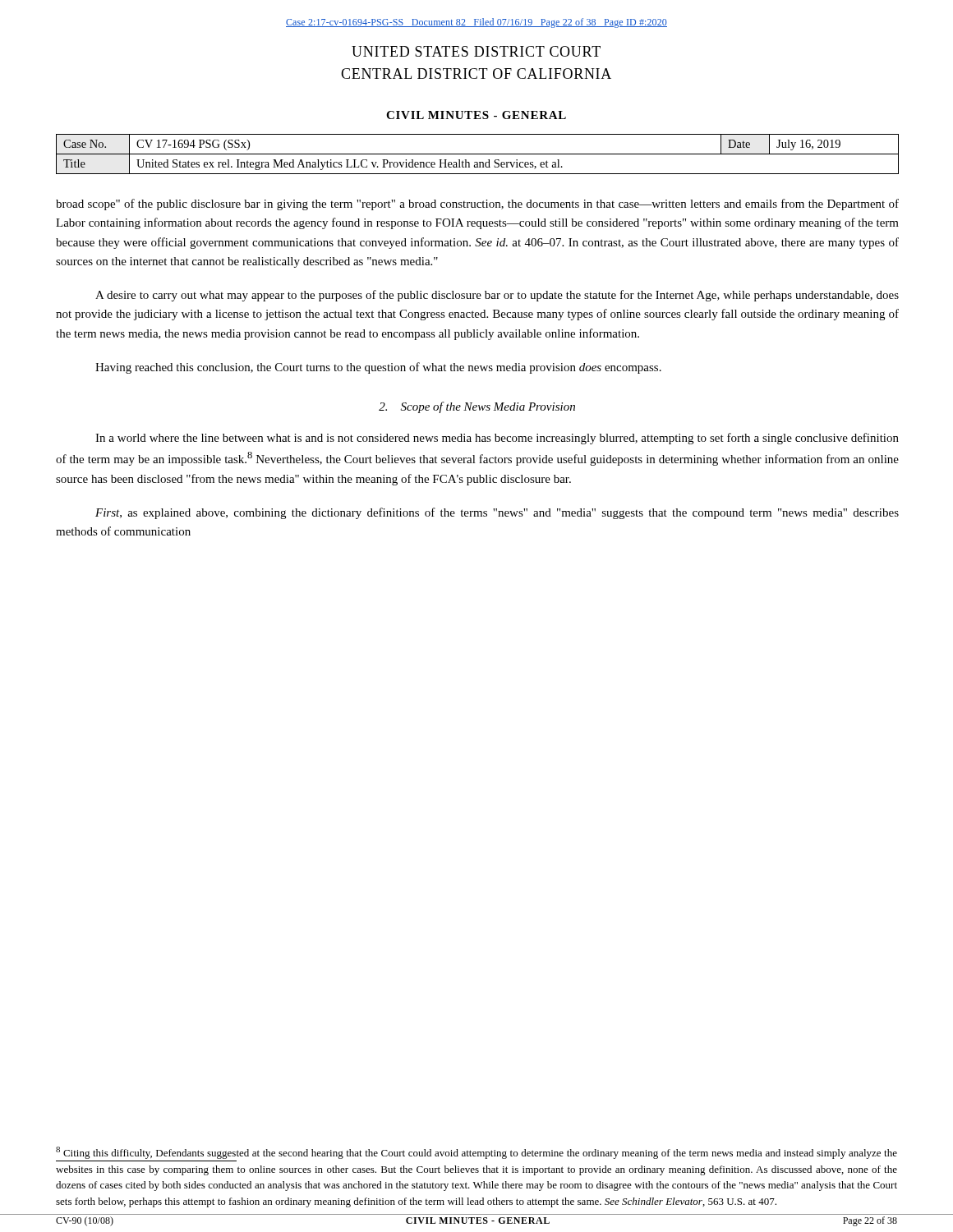Screen dimensions: 1232x953
Task: Click the passage that begins "A desire to carry out"
Action: tap(477, 314)
